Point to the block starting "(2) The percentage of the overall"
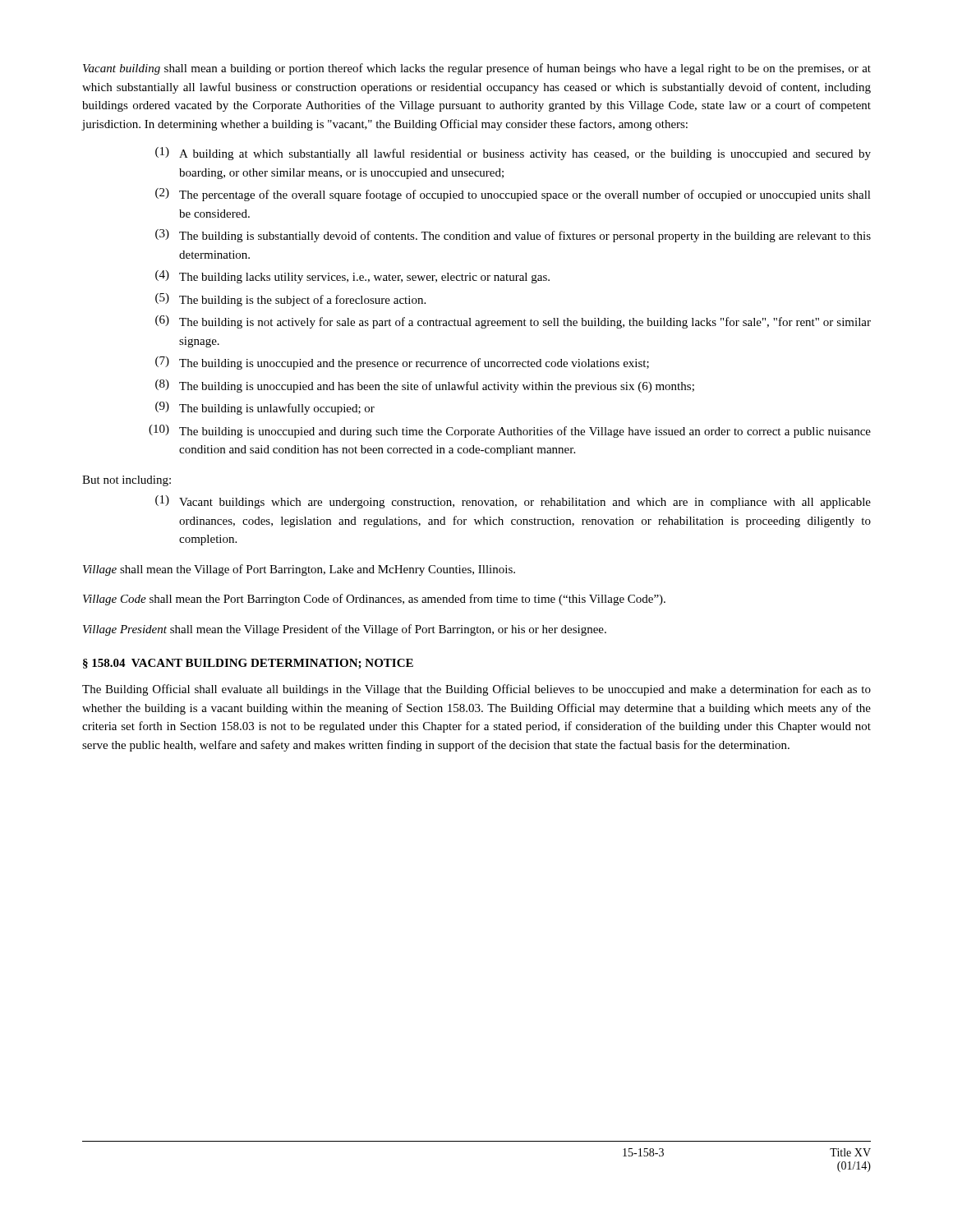953x1232 pixels. tap(501, 204)
